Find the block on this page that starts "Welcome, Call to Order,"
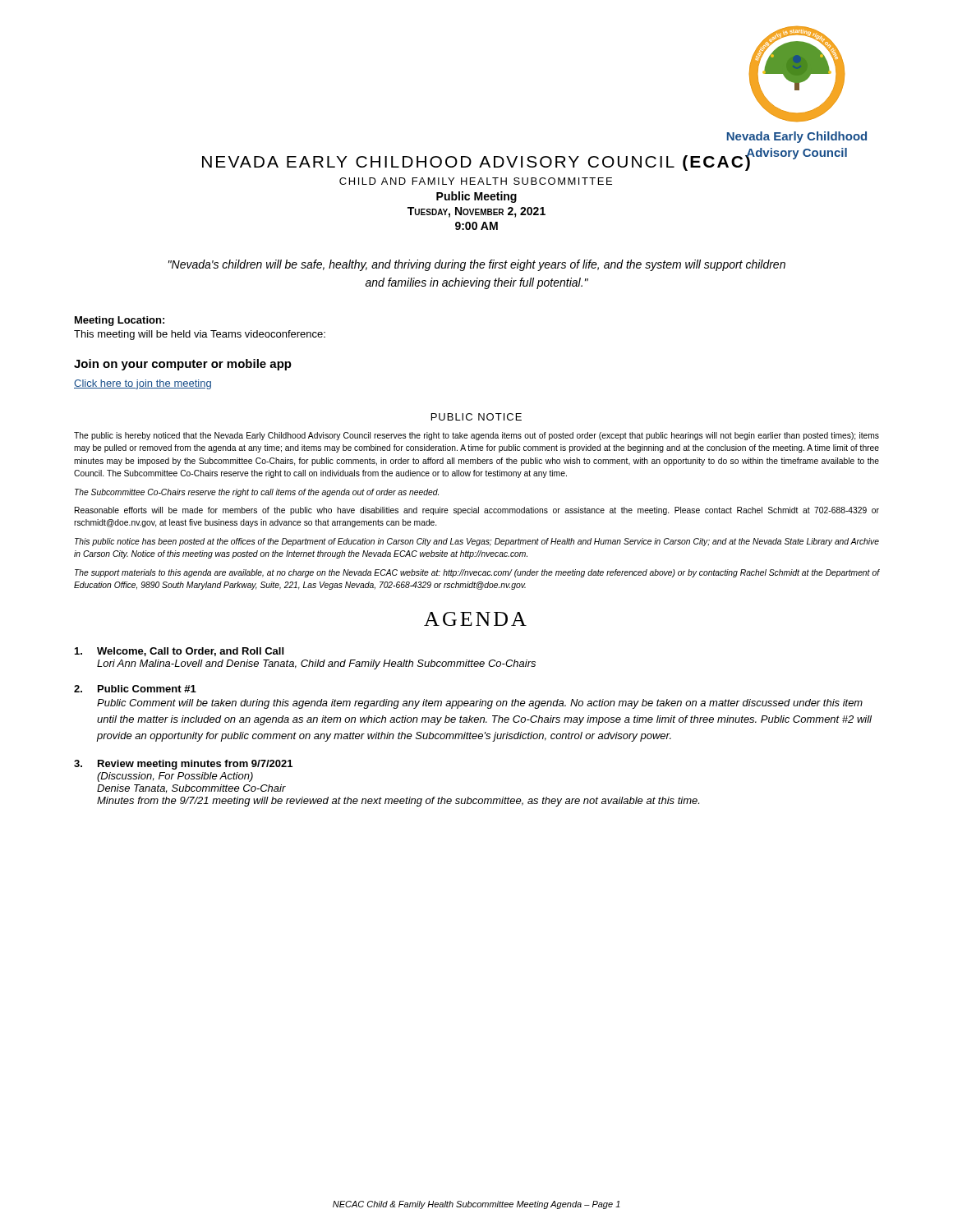The image size is (953, 1232). 305,657
